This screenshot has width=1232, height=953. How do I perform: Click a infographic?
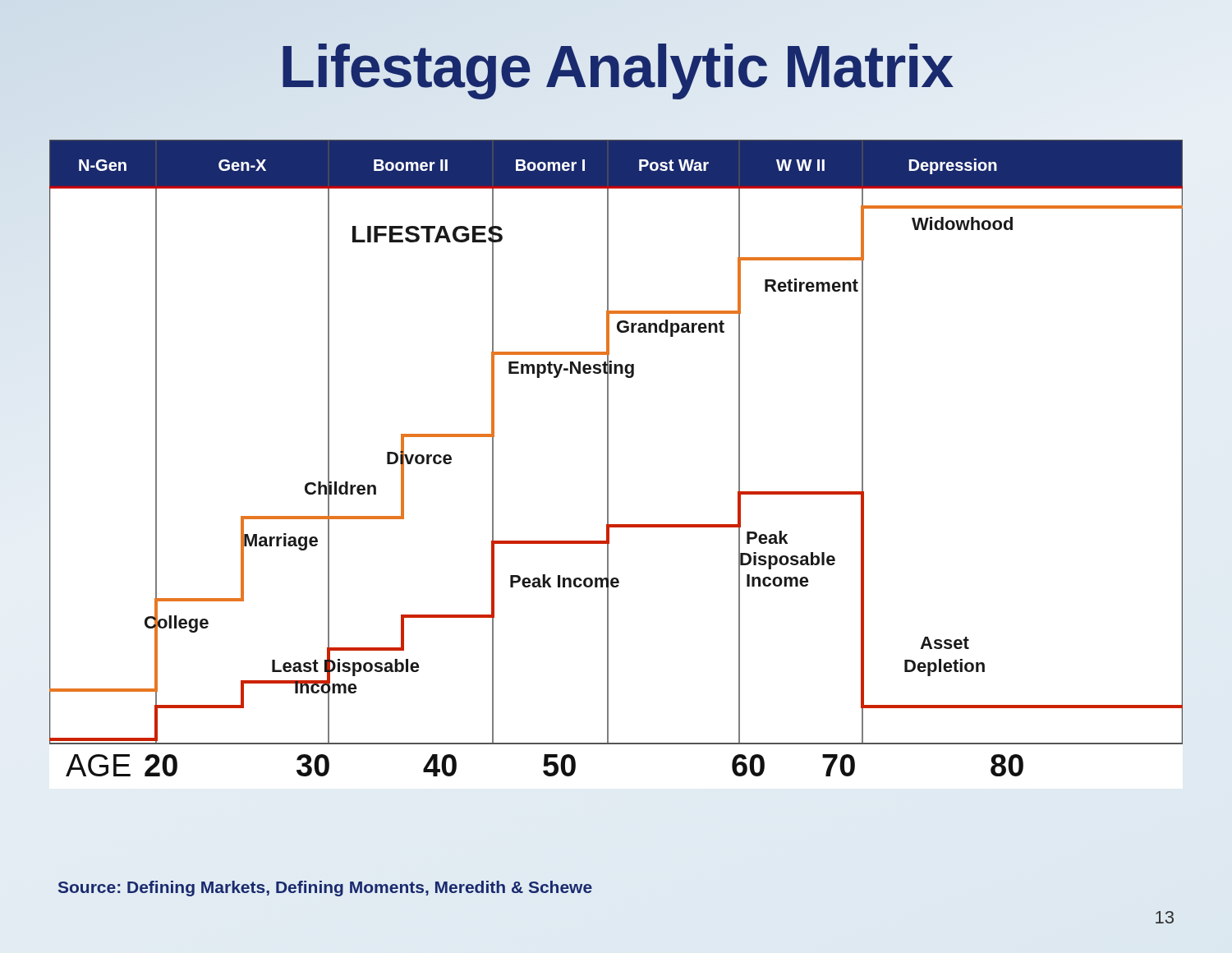[x=616, y=464]
